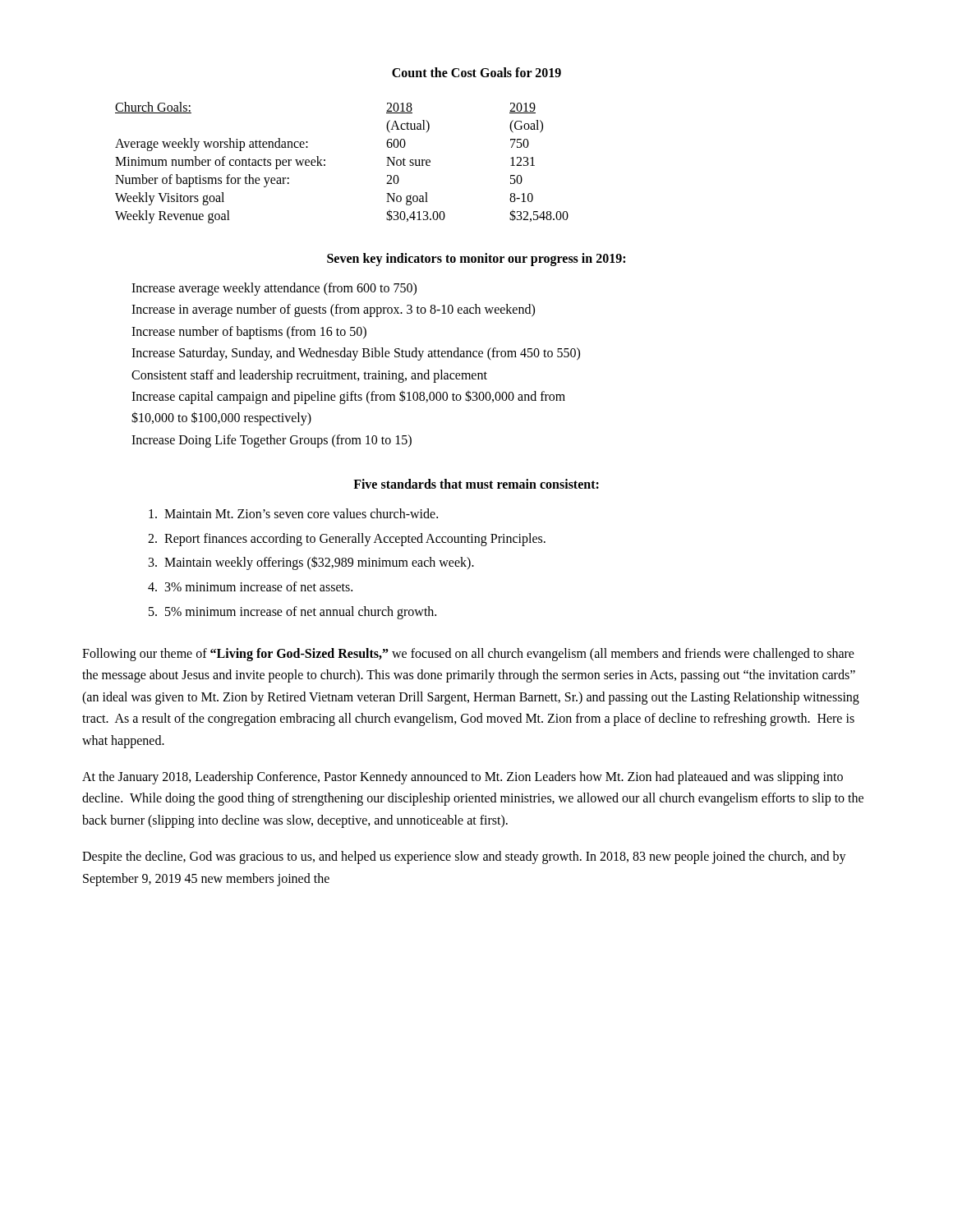Viewport: 953px width, 1232px height.
Task: Locate a table
Action: point(476,162)
